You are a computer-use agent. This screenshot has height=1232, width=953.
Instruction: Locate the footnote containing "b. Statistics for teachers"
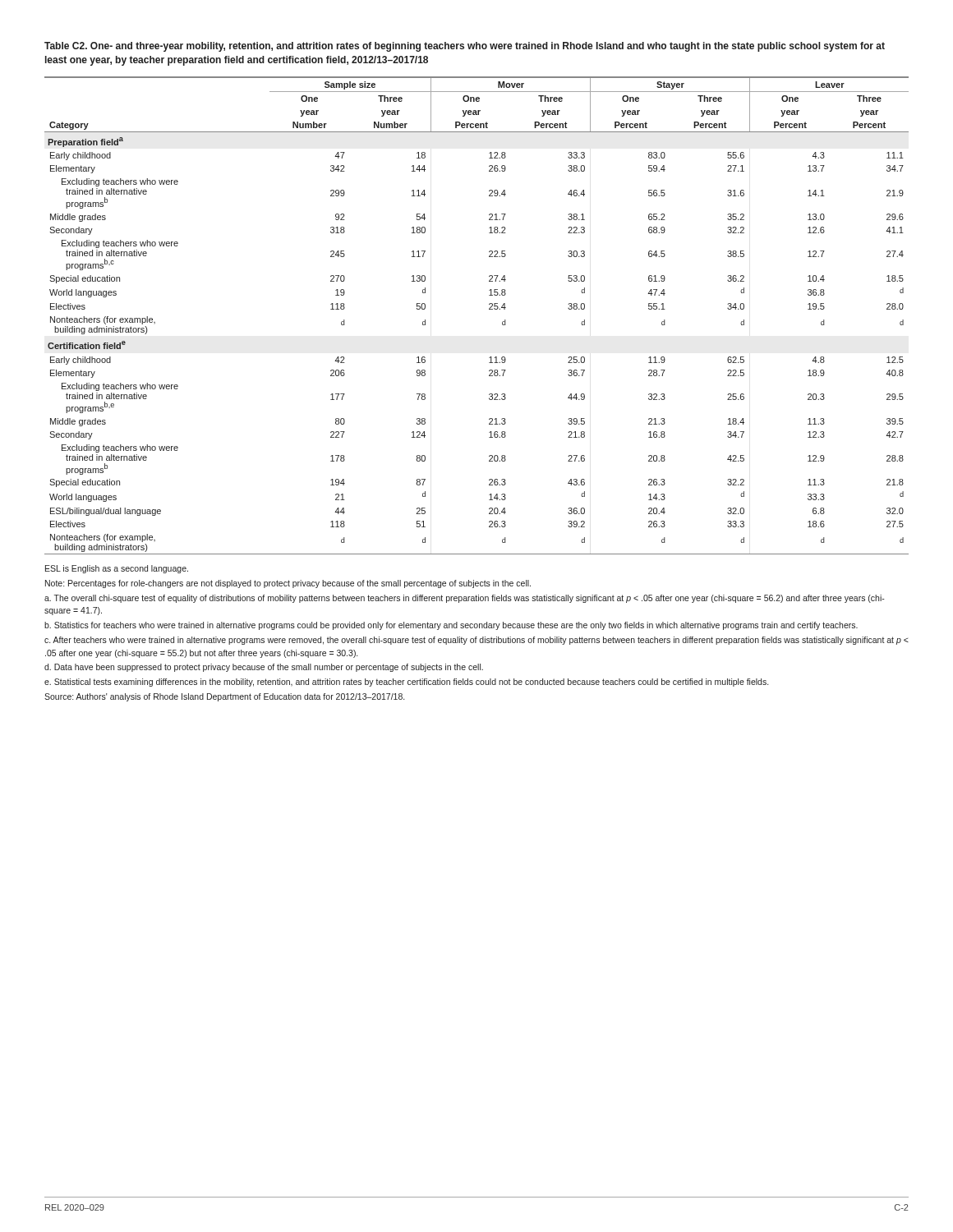[451, 625]
